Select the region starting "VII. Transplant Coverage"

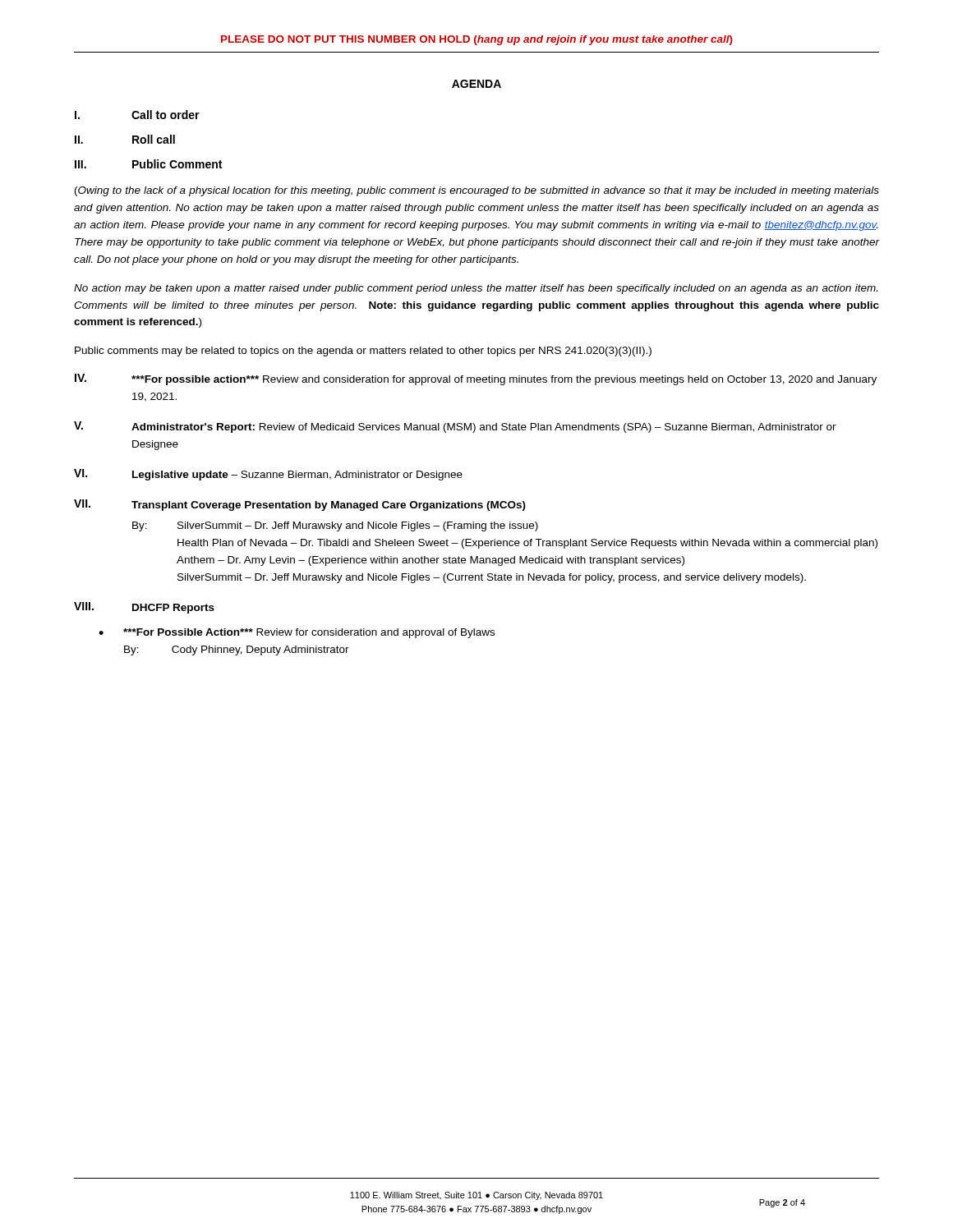(x=476, y=541)
